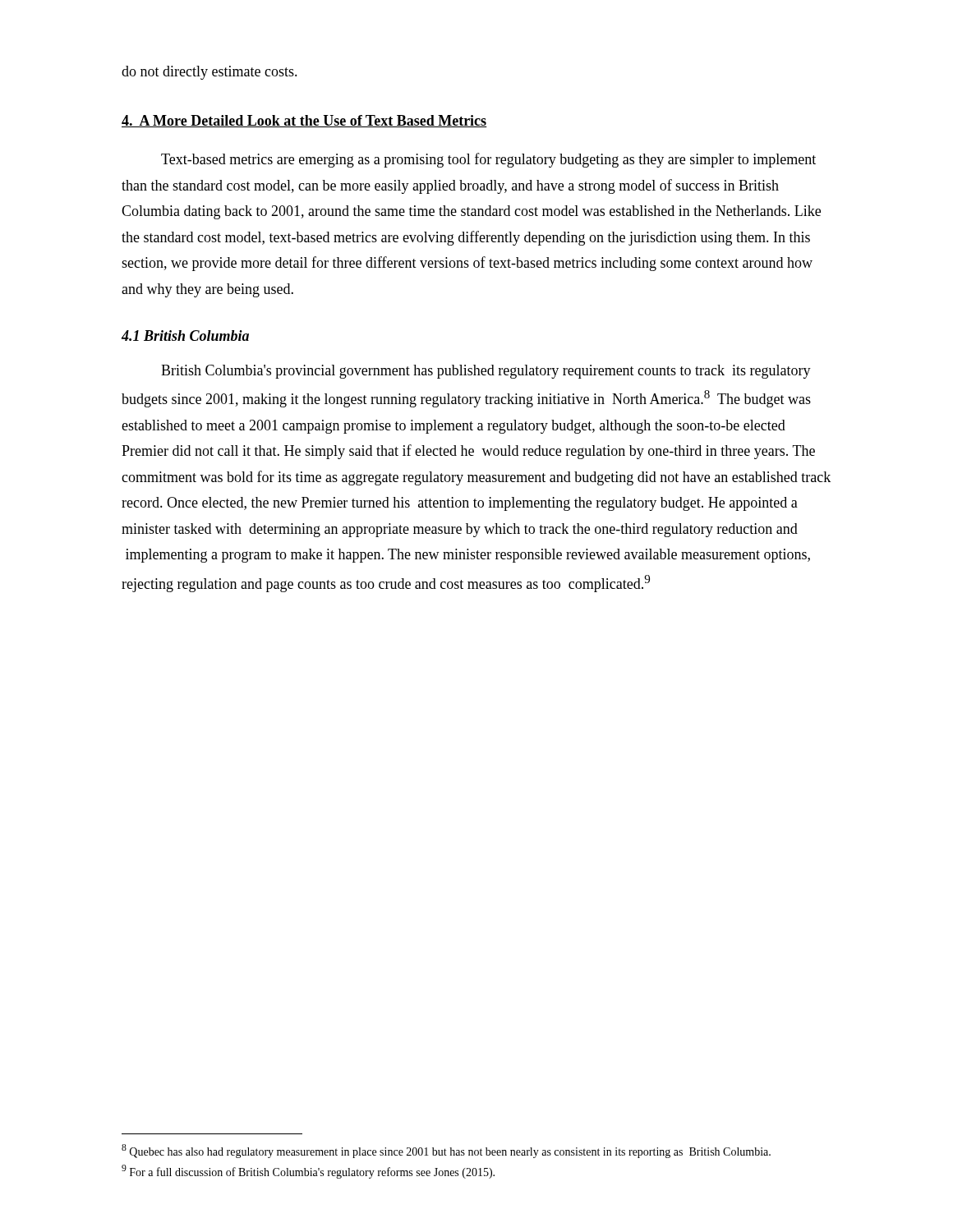The height and width of the screenshot is (1232, 953).
Task: Click on the footnote that says "8 Quebec has also had regulatory measurement"
Action: [x=446, y=1150]
